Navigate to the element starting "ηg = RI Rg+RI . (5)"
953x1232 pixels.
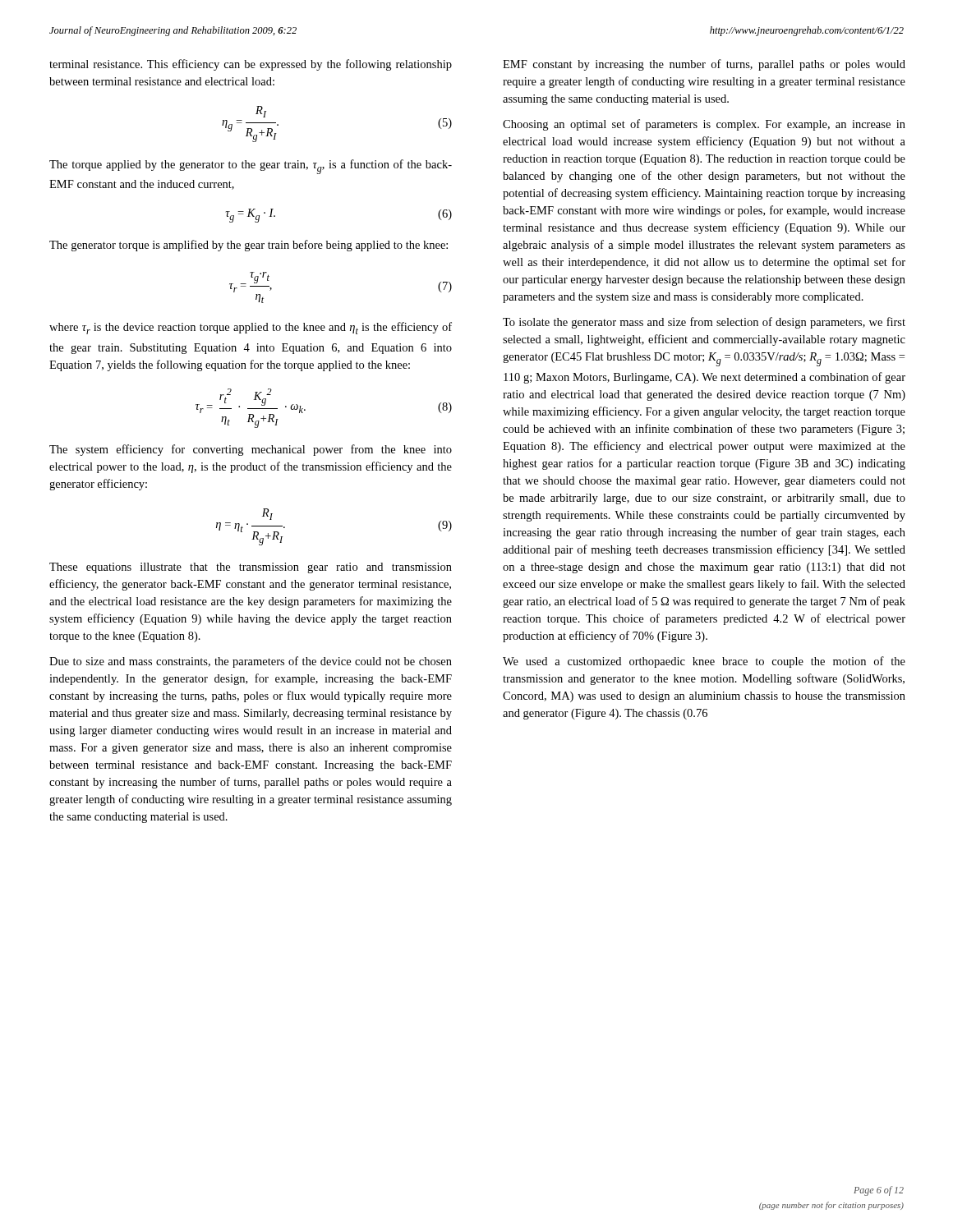click(x=262, y=123)
